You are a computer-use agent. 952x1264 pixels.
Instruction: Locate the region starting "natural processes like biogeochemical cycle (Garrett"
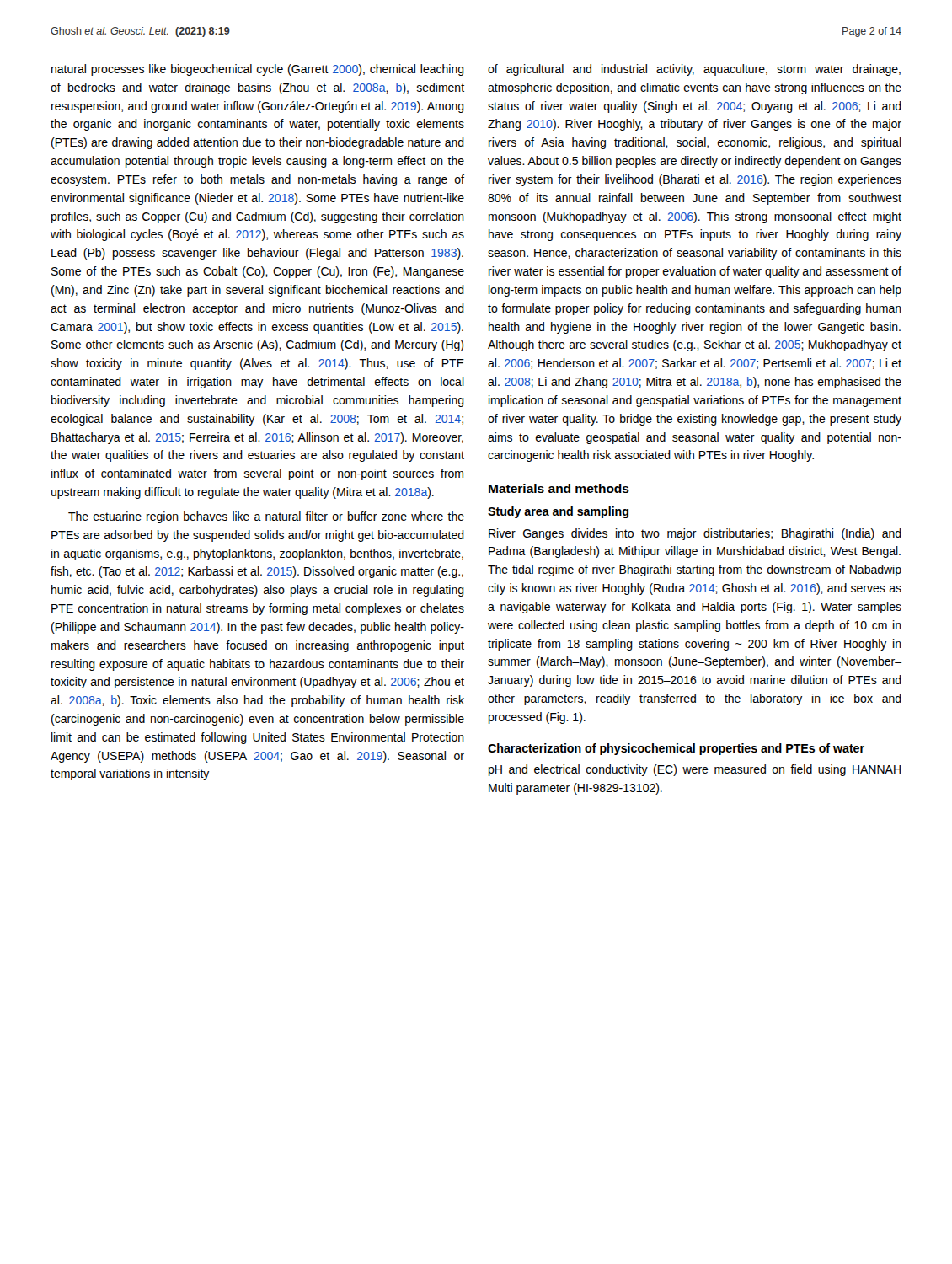[257, 422]
